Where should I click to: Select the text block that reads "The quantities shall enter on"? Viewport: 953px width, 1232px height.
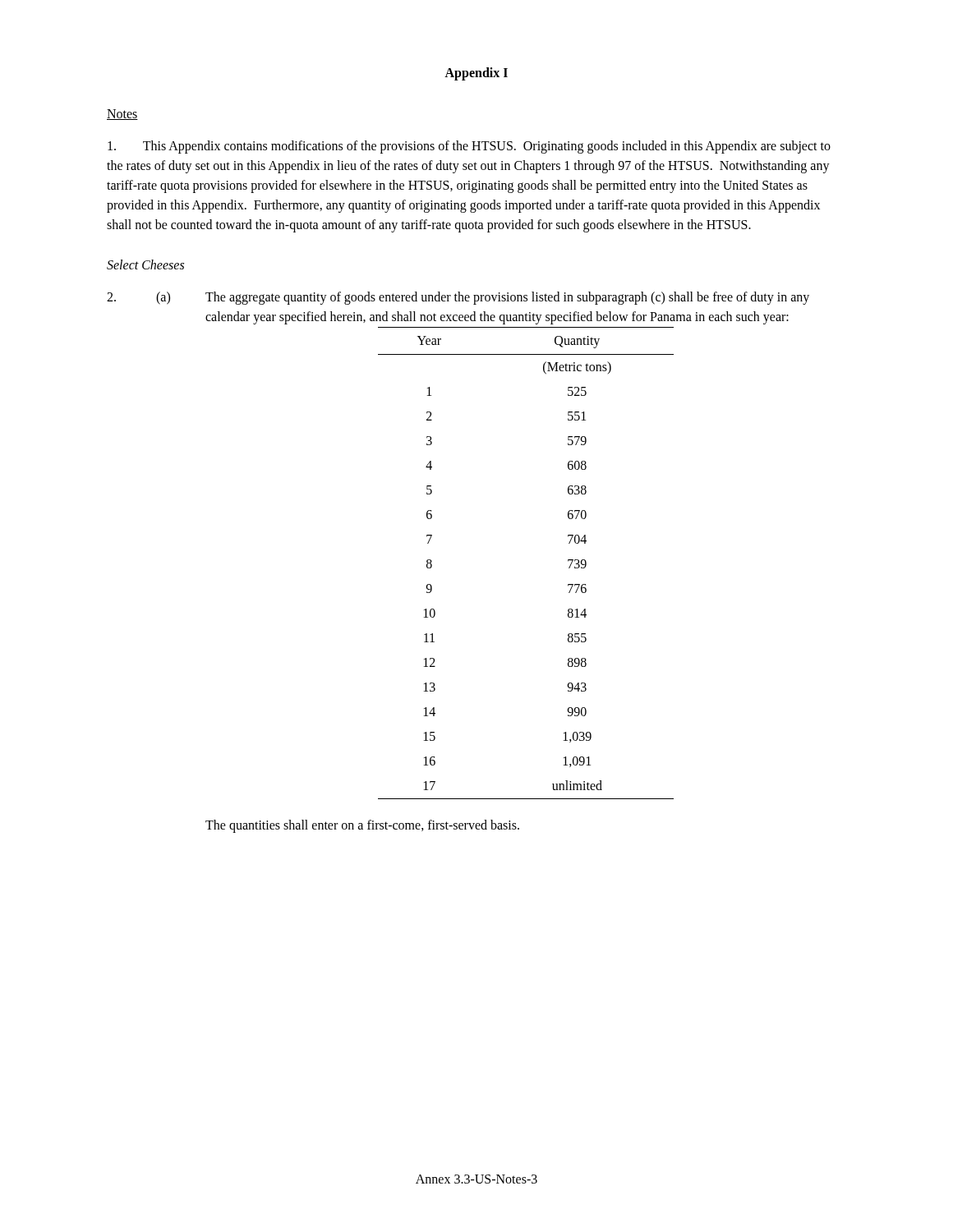tap(363, 825)
